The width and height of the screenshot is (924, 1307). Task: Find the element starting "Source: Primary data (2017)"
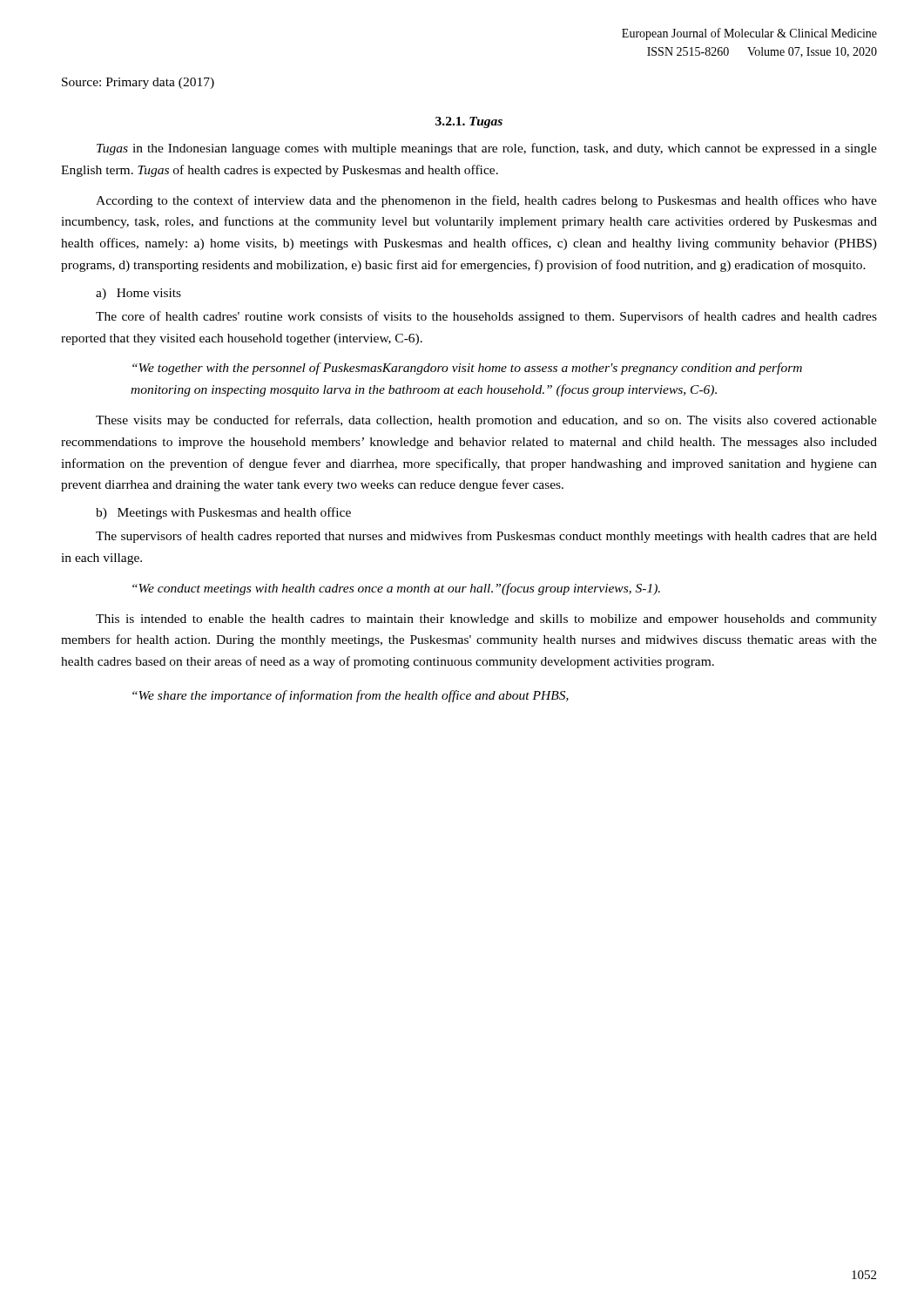point(138,81)
